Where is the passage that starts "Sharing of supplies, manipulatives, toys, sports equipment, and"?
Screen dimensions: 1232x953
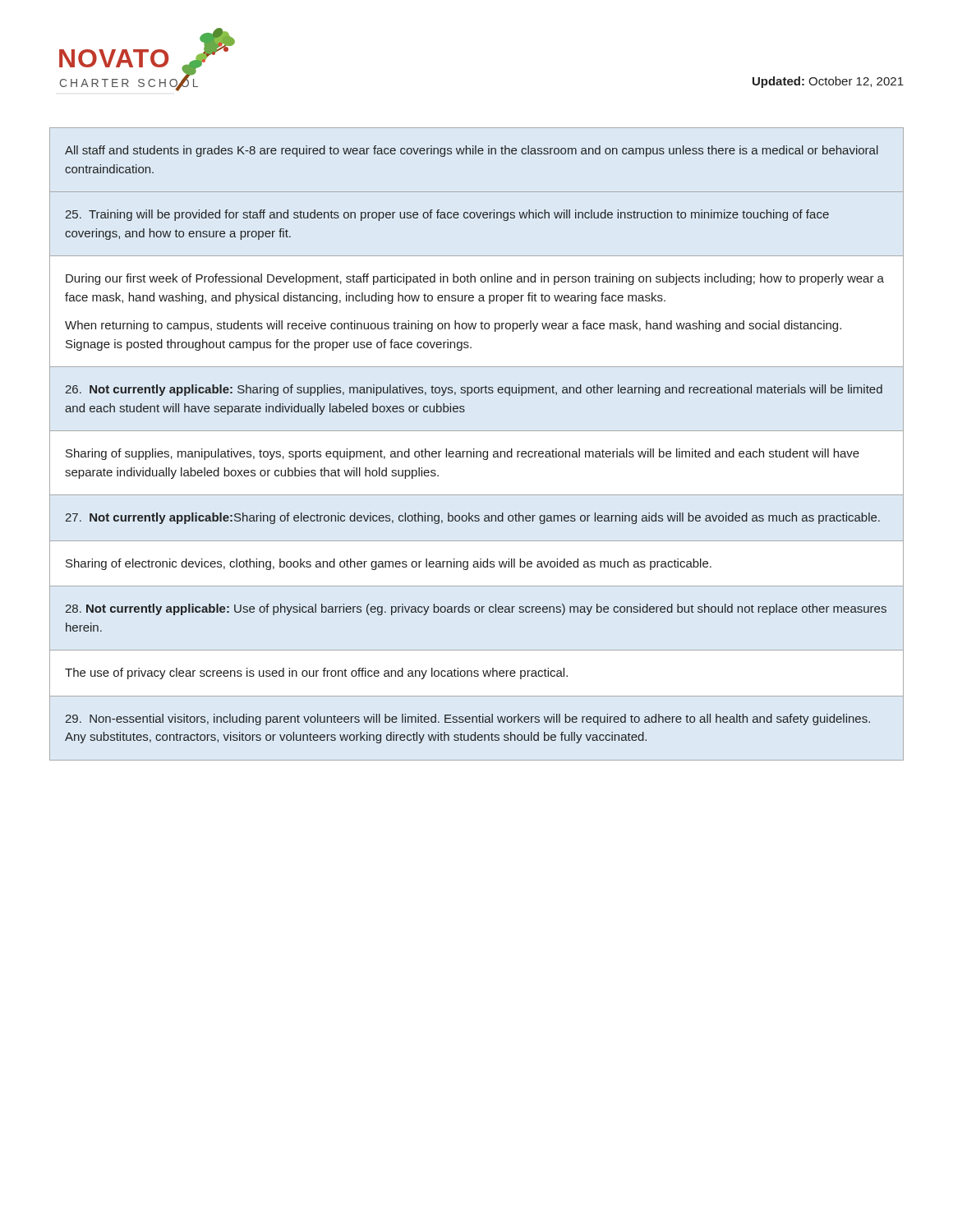coord(462,462)
